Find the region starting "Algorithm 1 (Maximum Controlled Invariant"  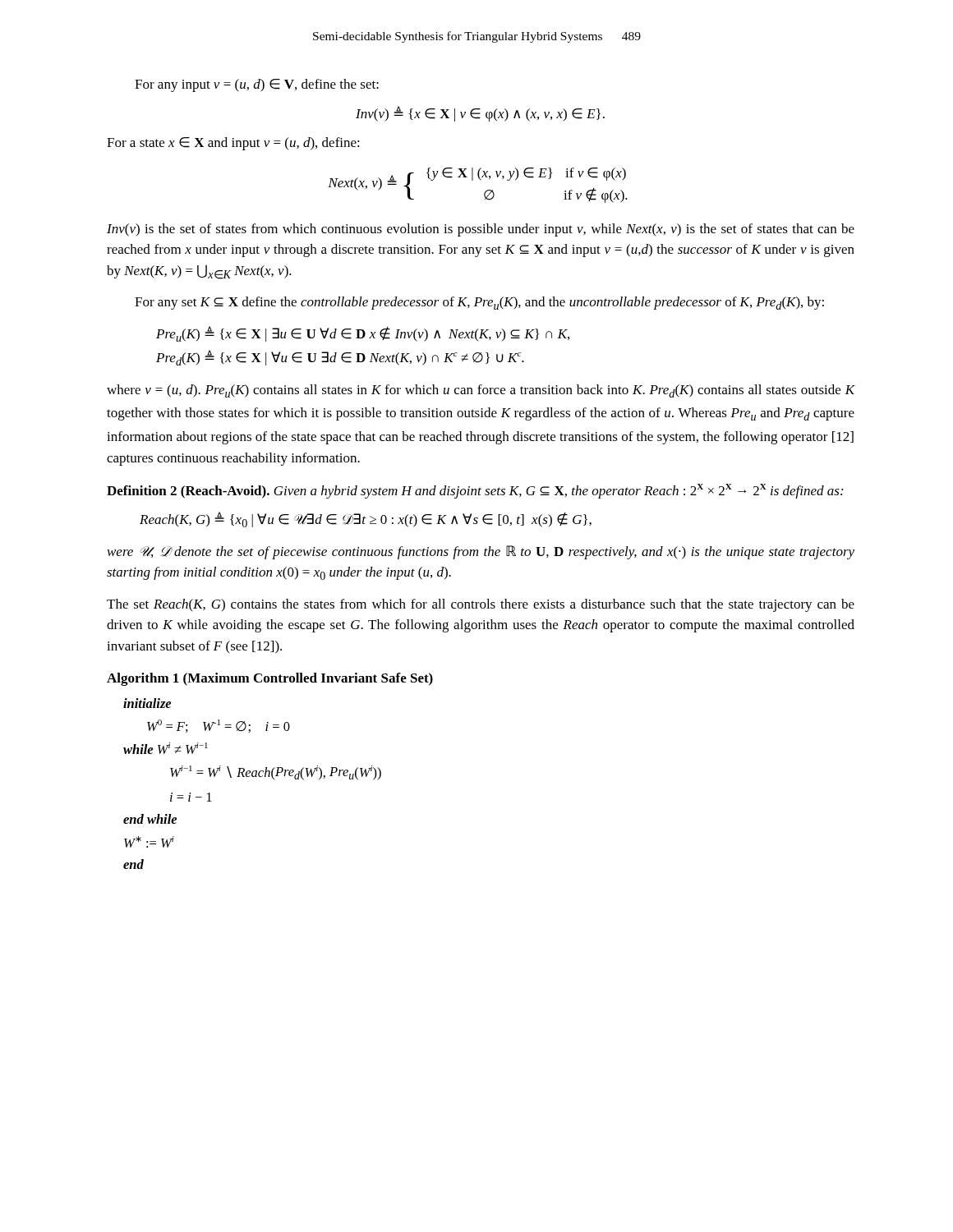tap(270, 679)
